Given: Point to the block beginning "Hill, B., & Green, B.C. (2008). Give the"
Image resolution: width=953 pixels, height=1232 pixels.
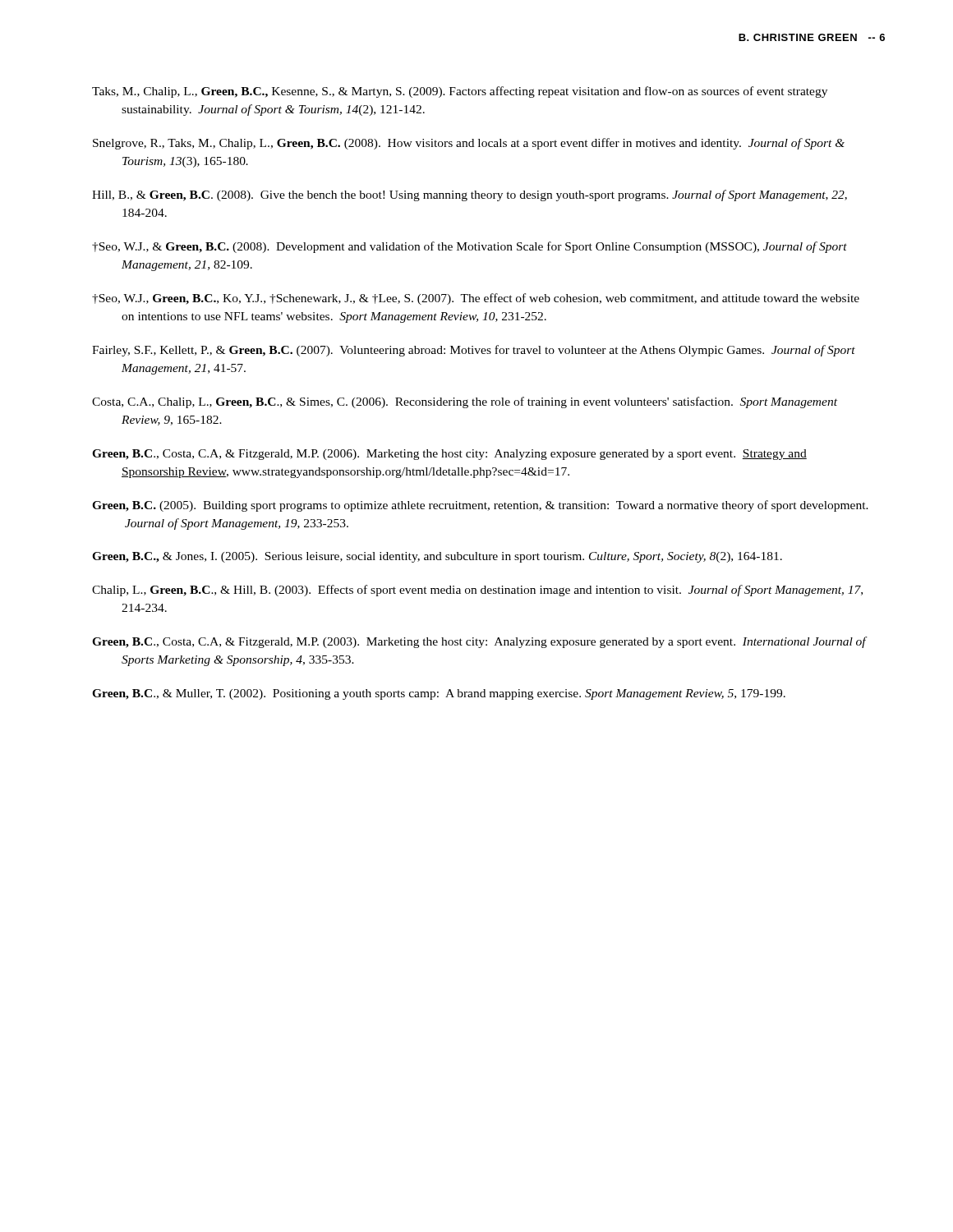Looking at the screenshot, I should 481,204.
